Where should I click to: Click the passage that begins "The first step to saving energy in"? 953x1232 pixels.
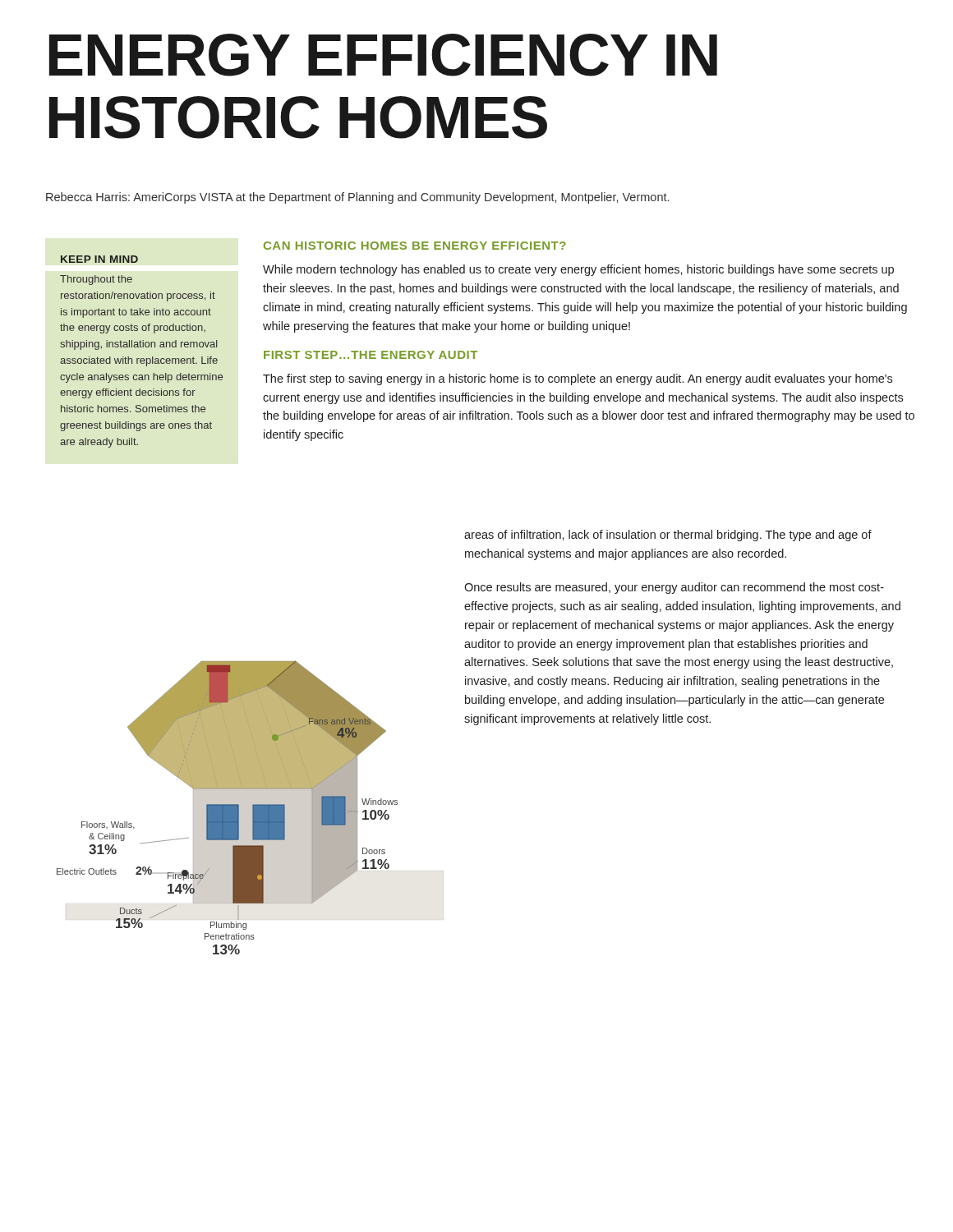pos(589,407)
